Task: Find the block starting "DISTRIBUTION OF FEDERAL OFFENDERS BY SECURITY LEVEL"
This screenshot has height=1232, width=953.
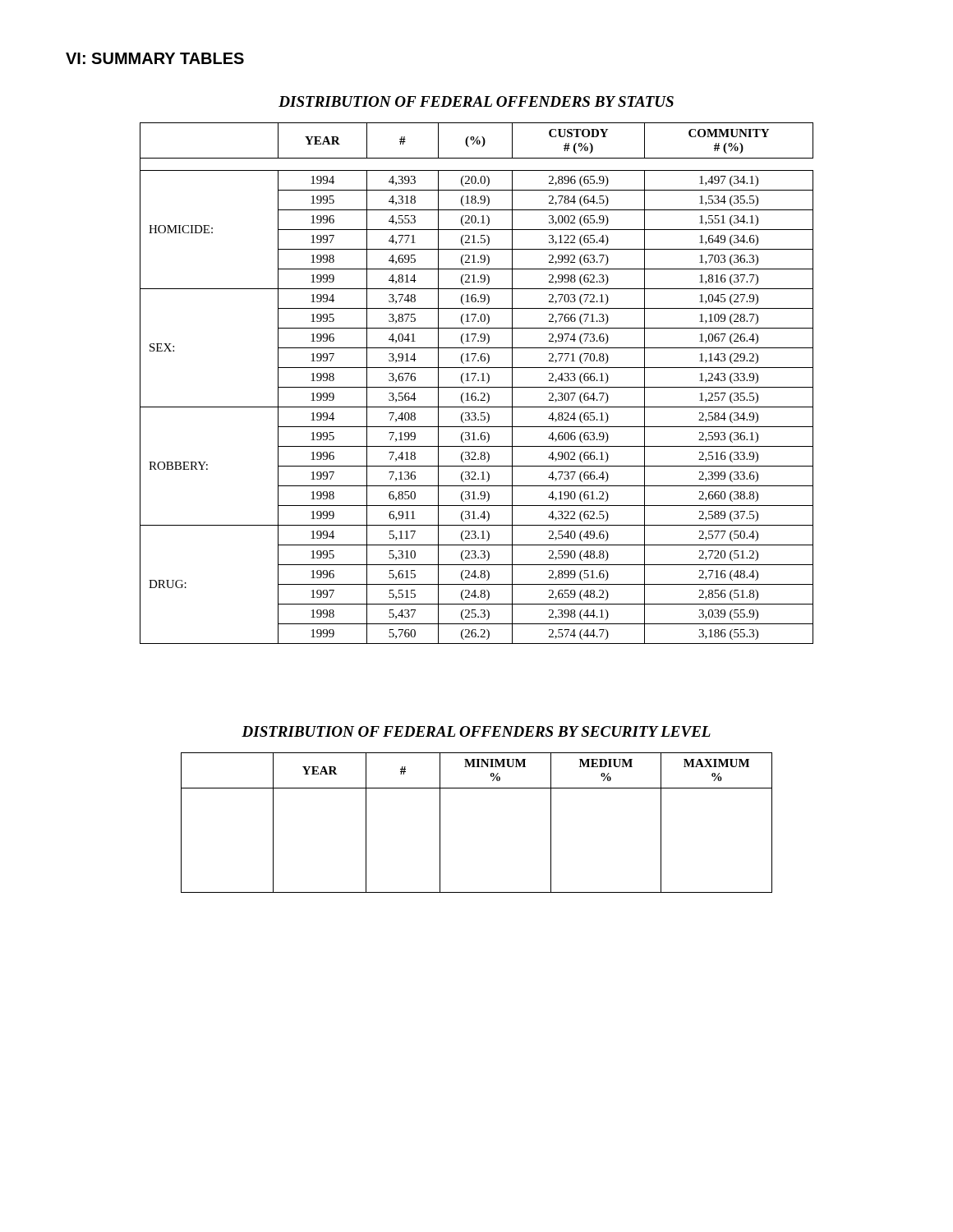Action: click(x=476, y=731)
